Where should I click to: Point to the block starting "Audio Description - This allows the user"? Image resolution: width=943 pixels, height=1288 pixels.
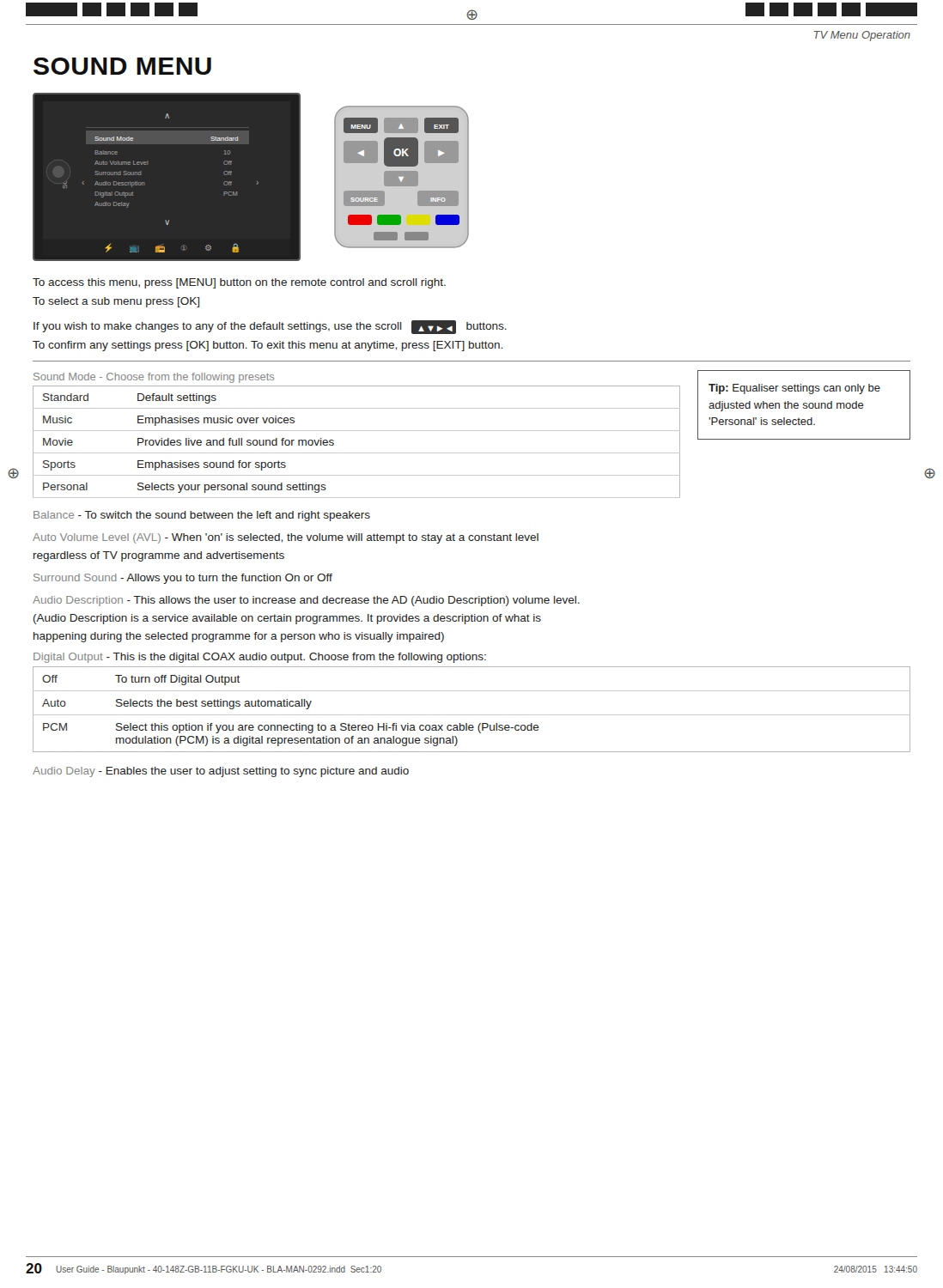coord(306,618)
